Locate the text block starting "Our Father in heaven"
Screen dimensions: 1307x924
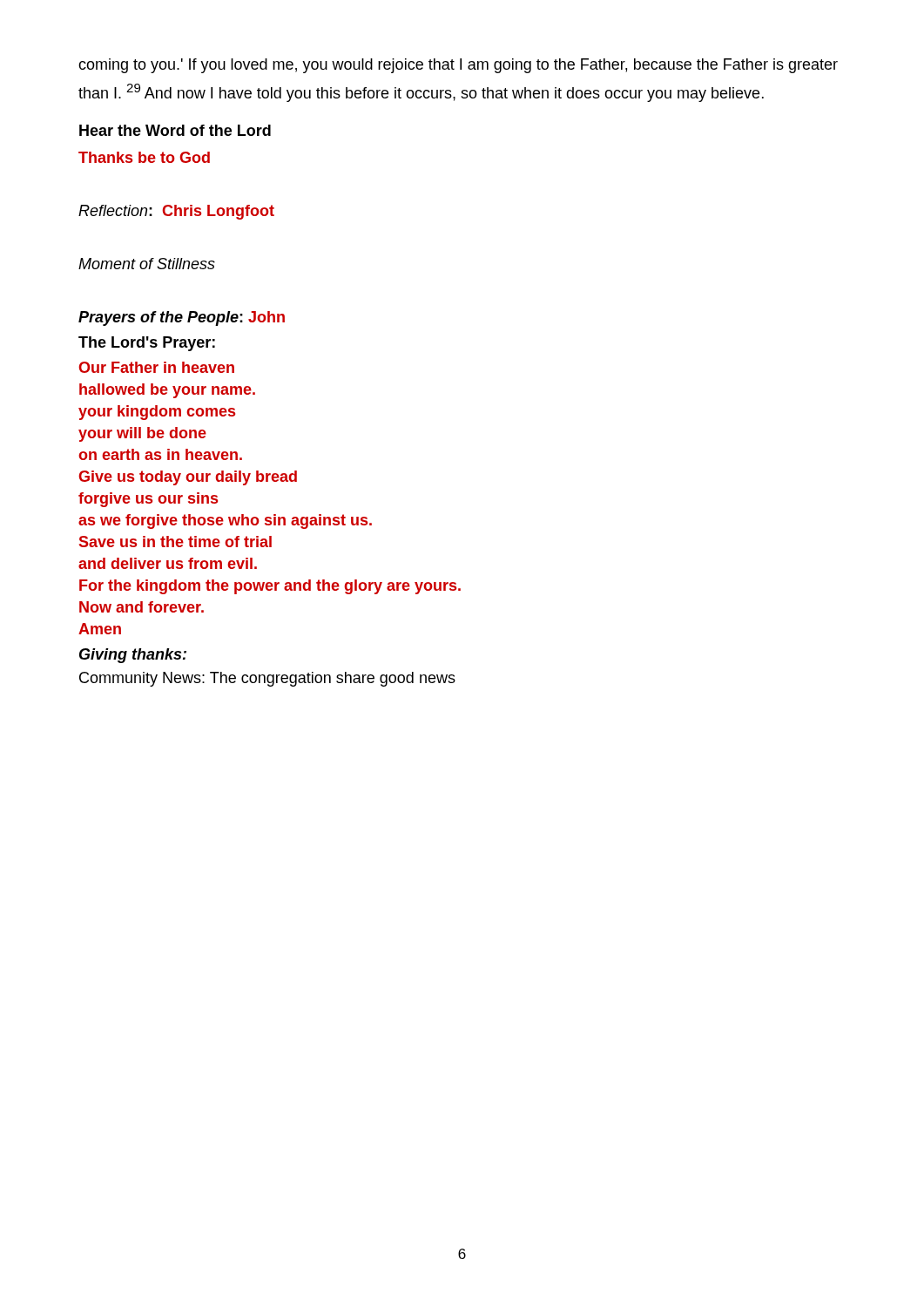(x=157, y=367)
